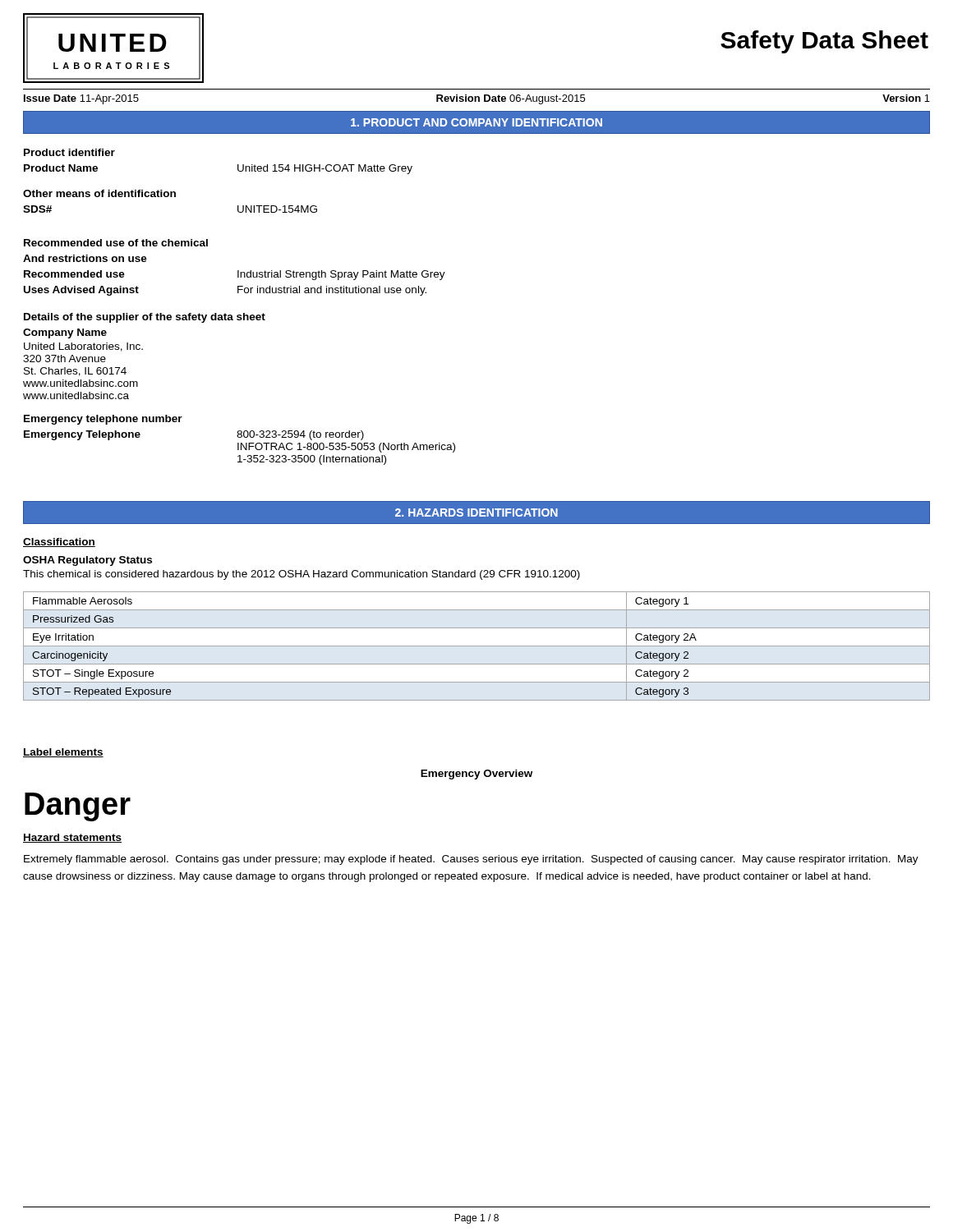953x1232 pixels.
Task: Click the passage that begins "Extremely flammable aerosol. Contains gas under pressure;"
Action: pos(471,867)
